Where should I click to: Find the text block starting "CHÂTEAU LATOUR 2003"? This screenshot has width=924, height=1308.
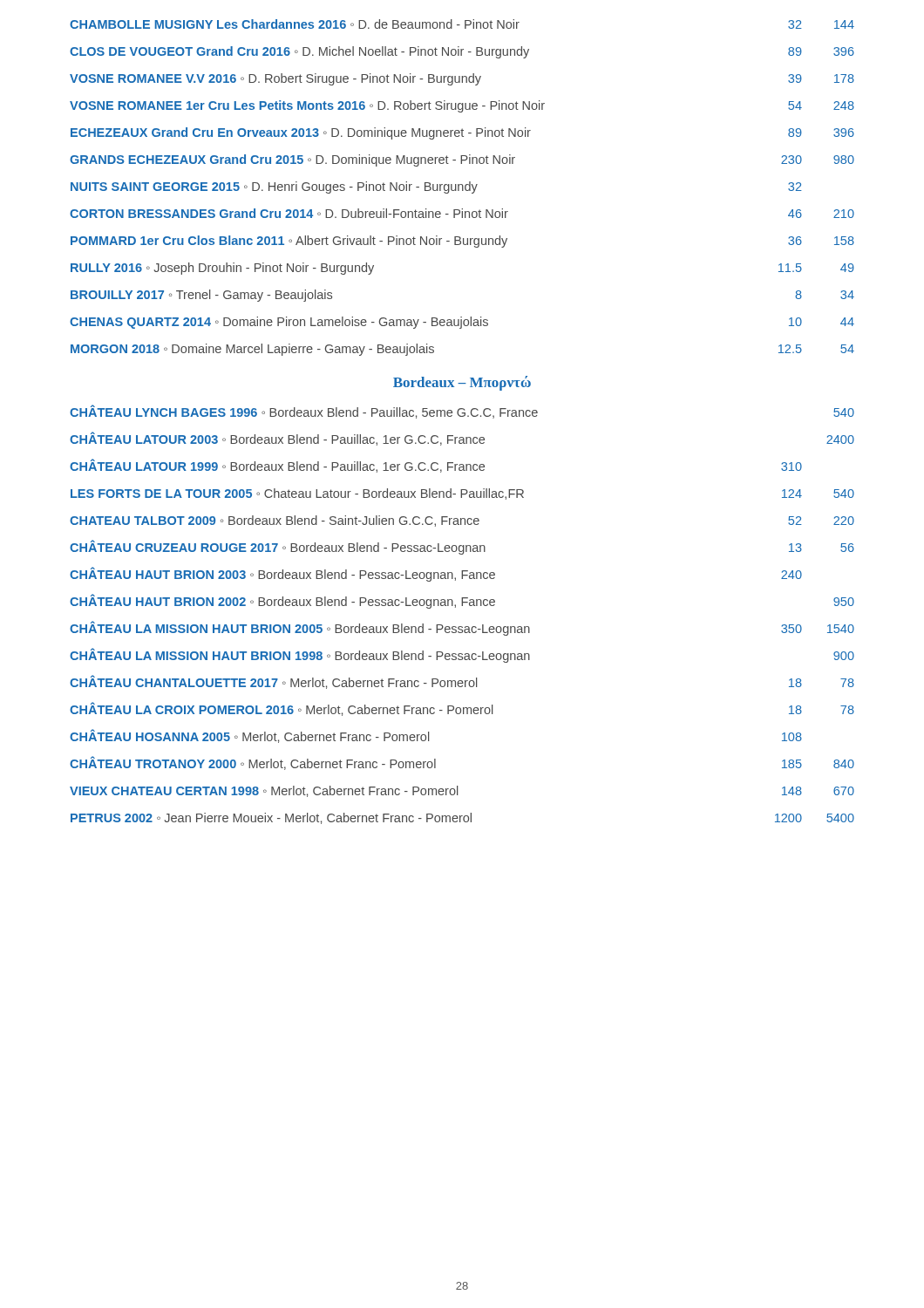[462, 440]
